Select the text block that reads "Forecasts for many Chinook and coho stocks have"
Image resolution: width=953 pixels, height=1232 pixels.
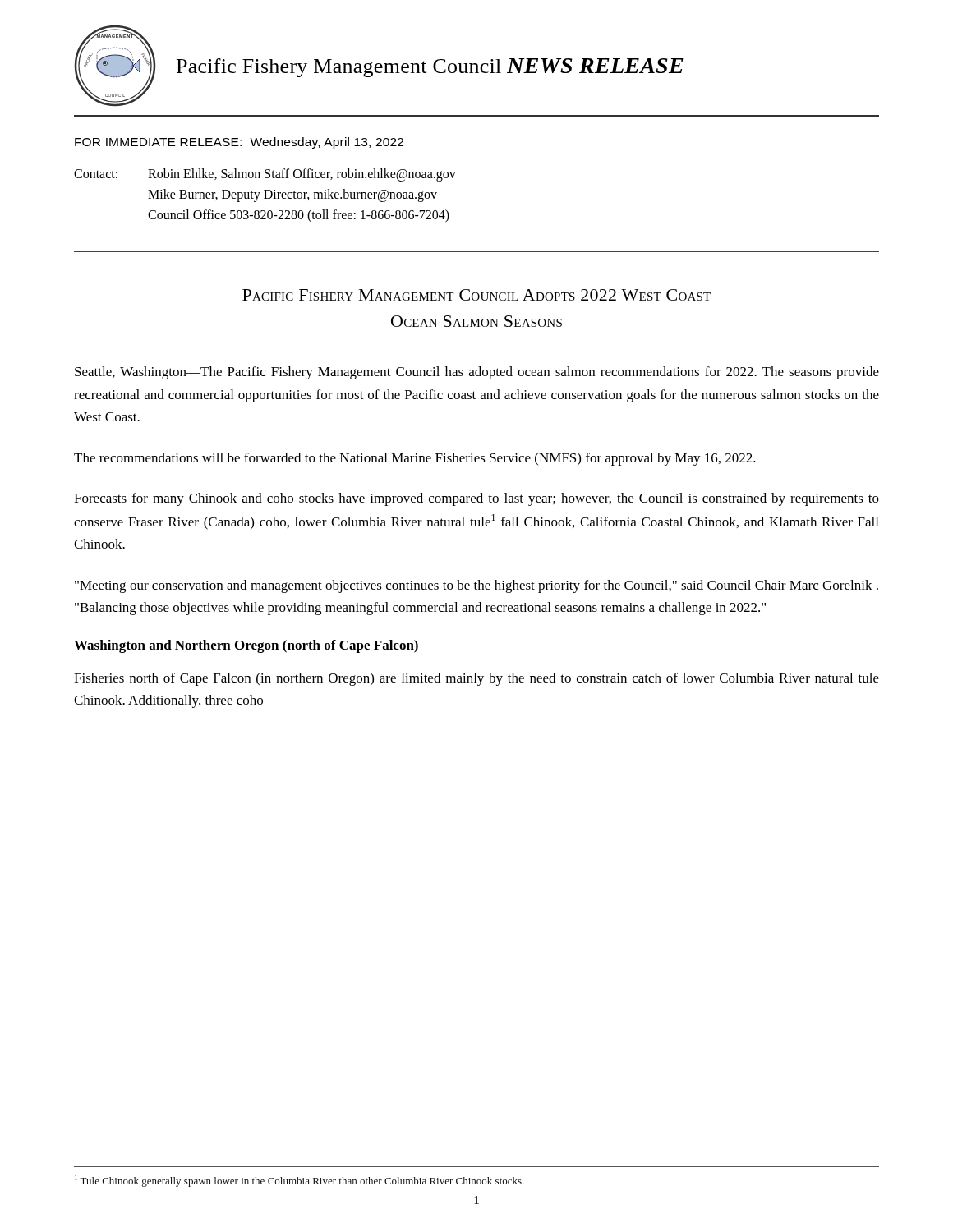click(x=476, y=521)
